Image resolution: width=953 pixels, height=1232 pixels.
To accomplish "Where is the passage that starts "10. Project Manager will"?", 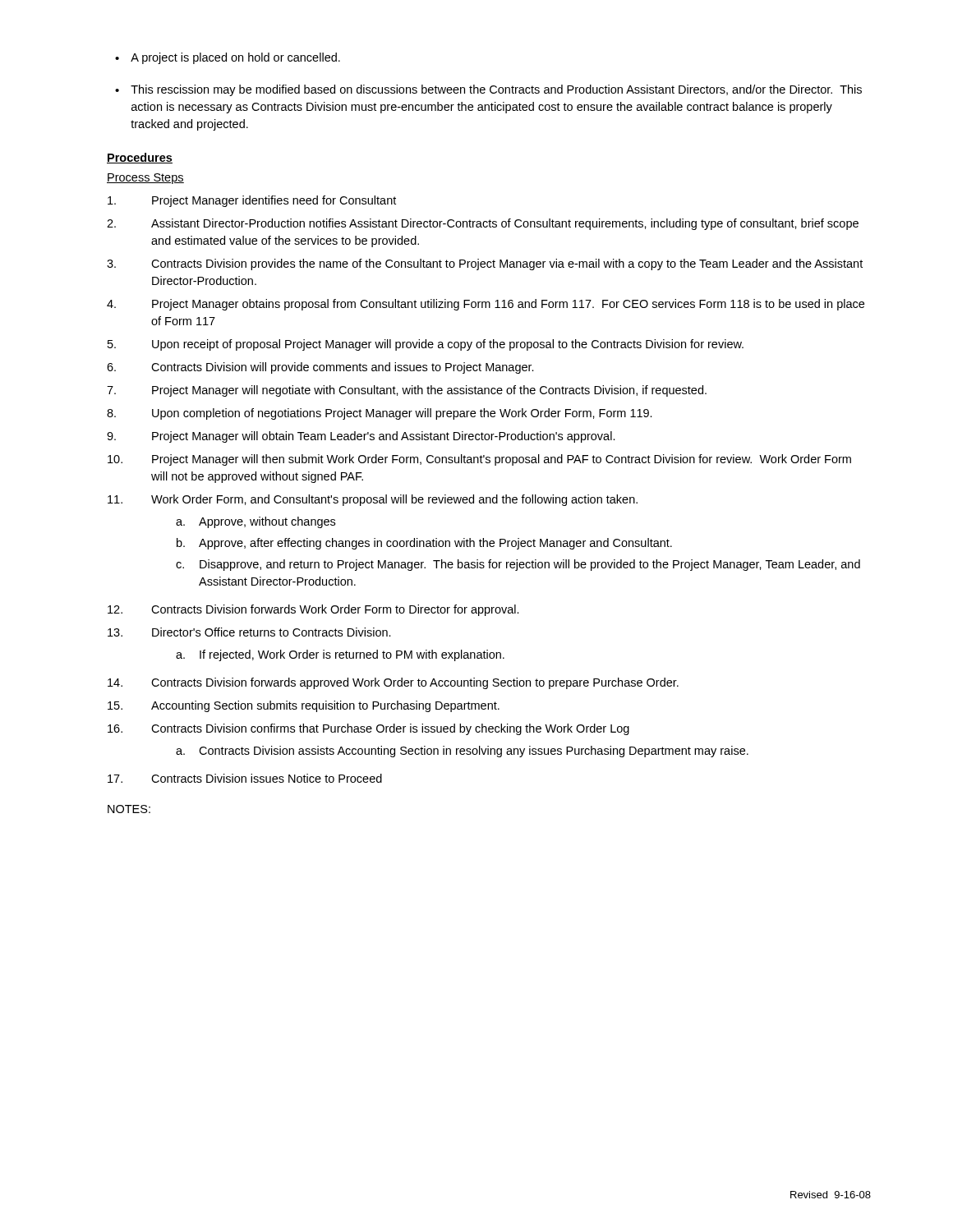I will [x=489, y=468].
